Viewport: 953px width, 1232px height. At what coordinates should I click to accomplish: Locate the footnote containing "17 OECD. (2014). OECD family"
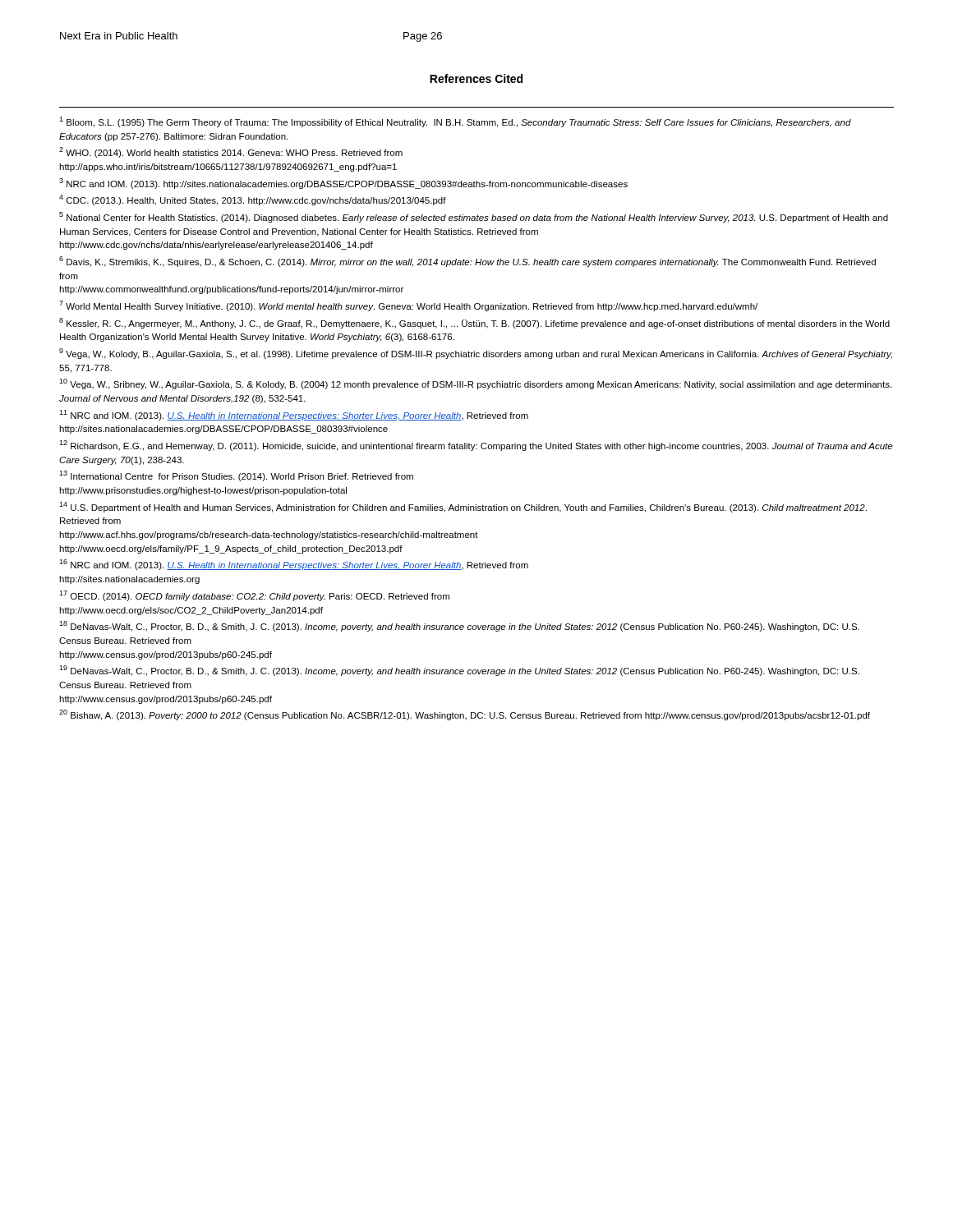tap(255, 602)
